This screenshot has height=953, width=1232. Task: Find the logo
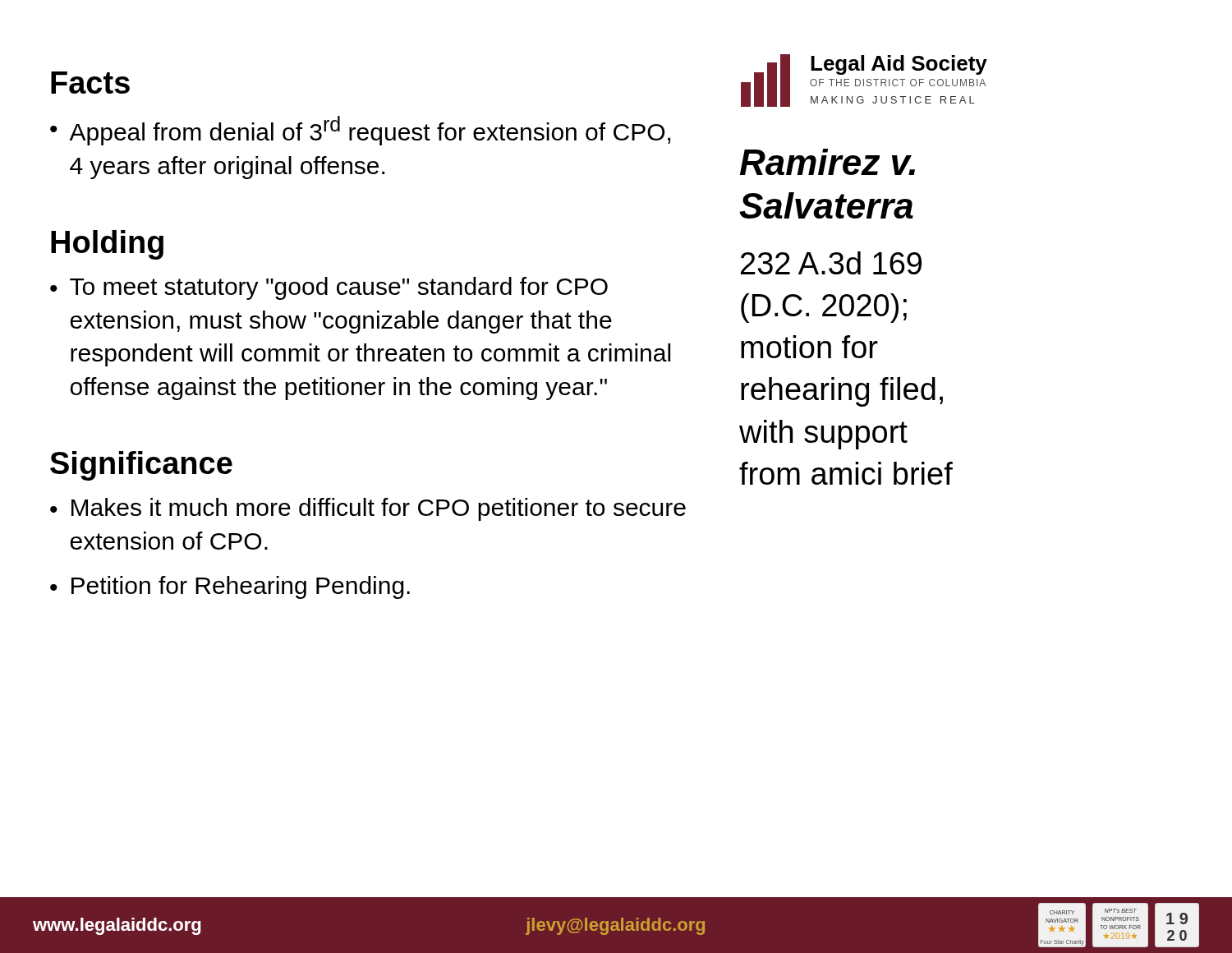(969, 79)
